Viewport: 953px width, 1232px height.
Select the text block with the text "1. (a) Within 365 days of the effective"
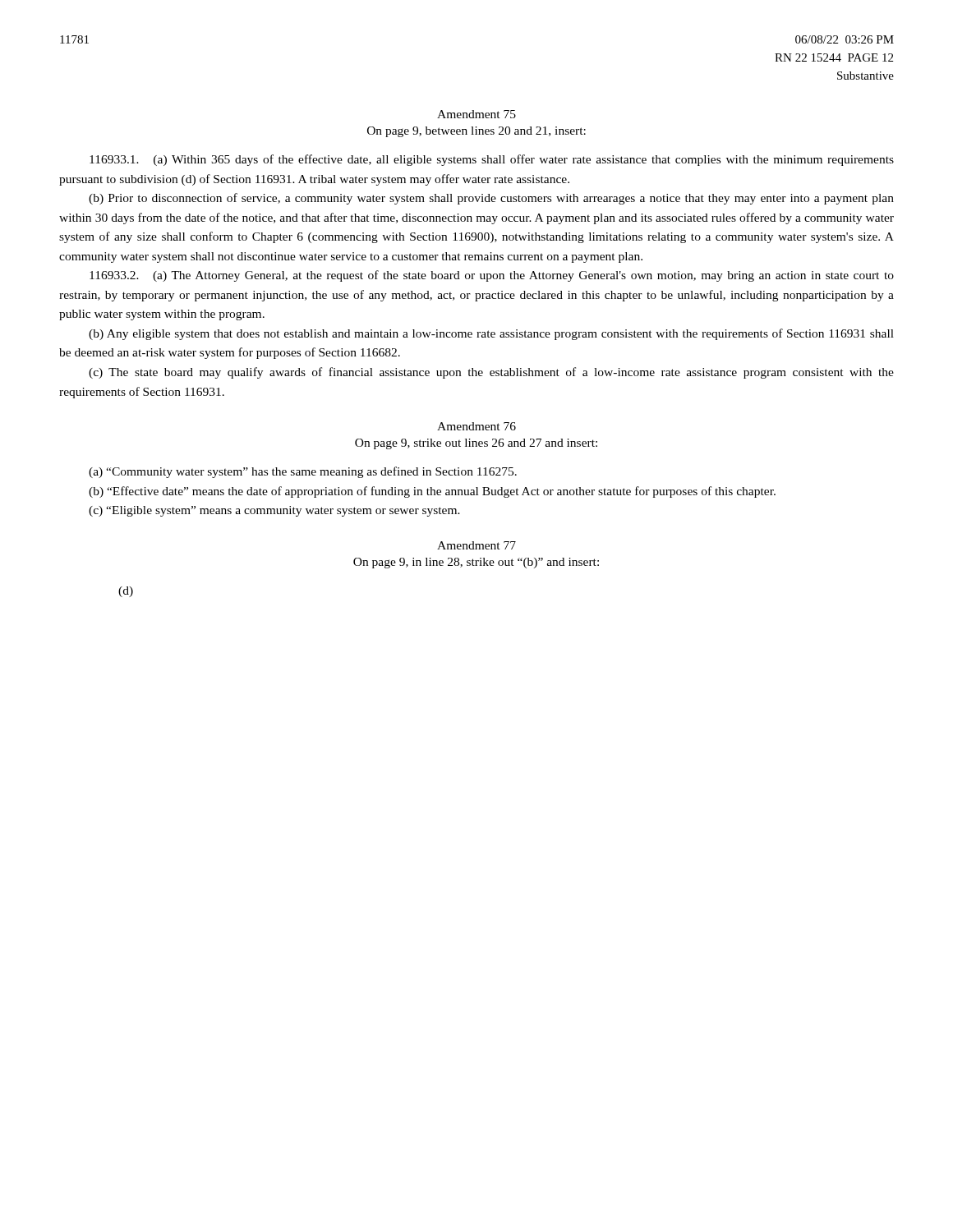(x=476, y=169)
